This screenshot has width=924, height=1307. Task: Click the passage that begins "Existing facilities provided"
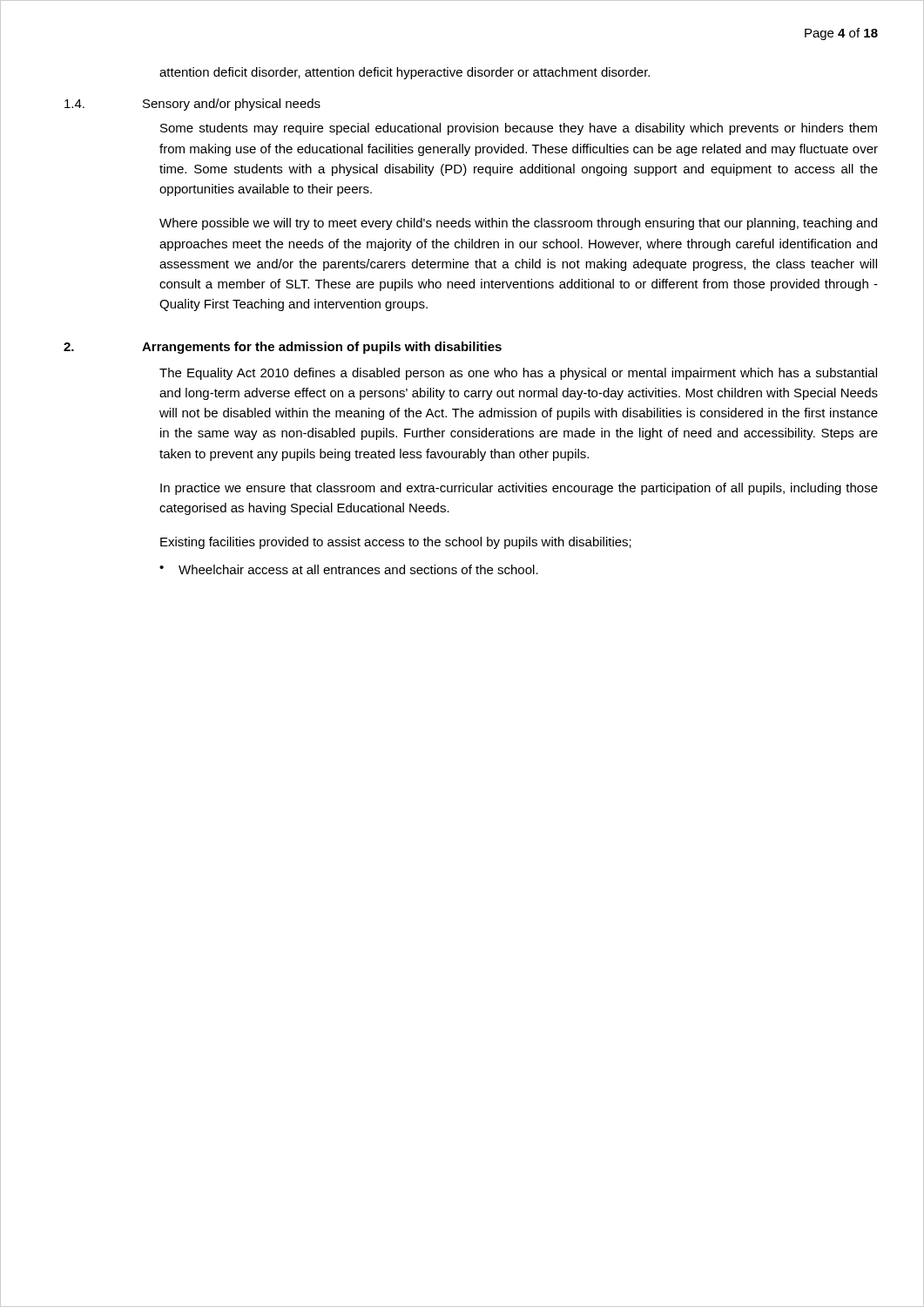click(x=396, y=542)
